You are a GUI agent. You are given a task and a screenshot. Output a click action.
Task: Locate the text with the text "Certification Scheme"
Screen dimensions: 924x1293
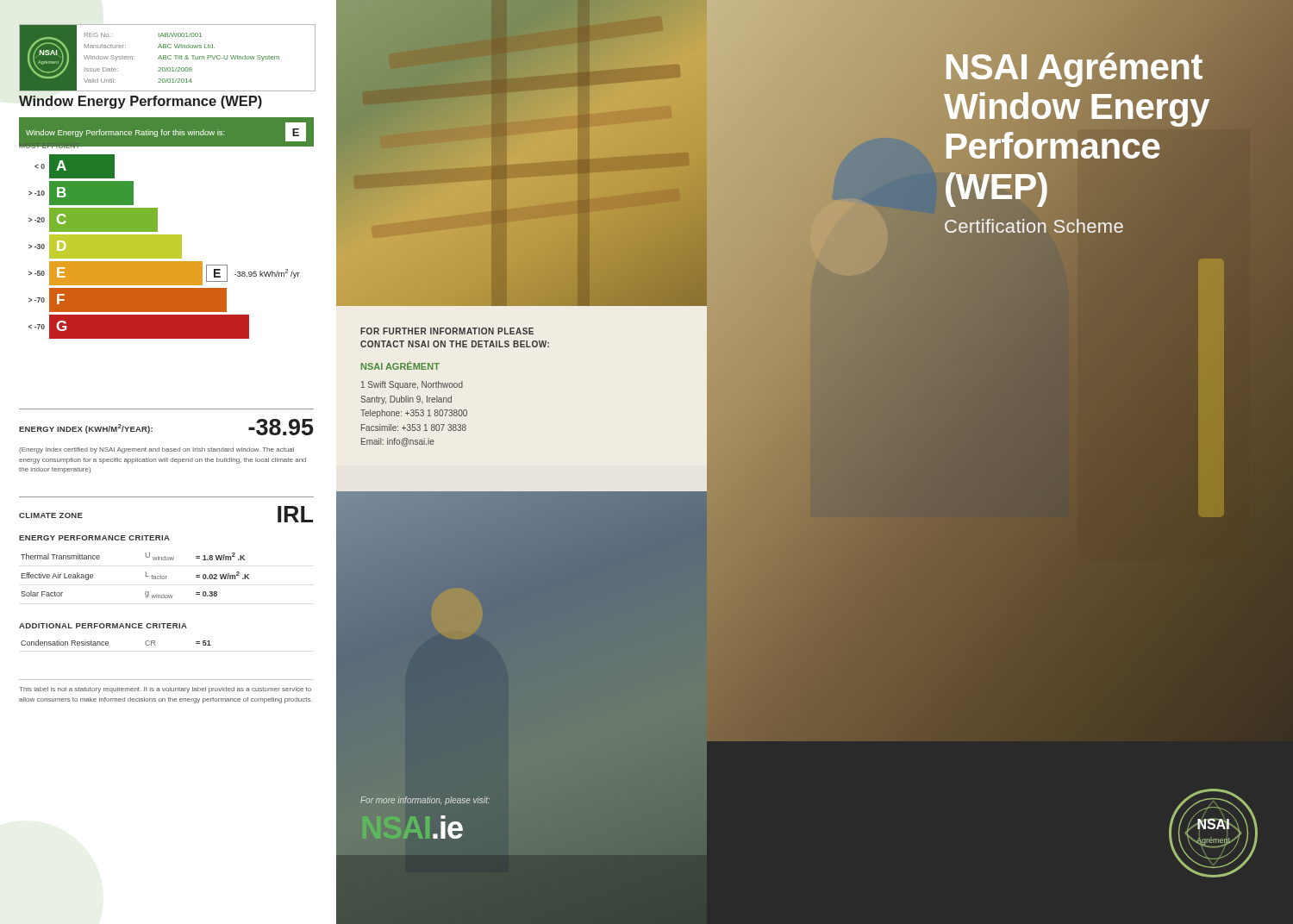[1034, 226]
